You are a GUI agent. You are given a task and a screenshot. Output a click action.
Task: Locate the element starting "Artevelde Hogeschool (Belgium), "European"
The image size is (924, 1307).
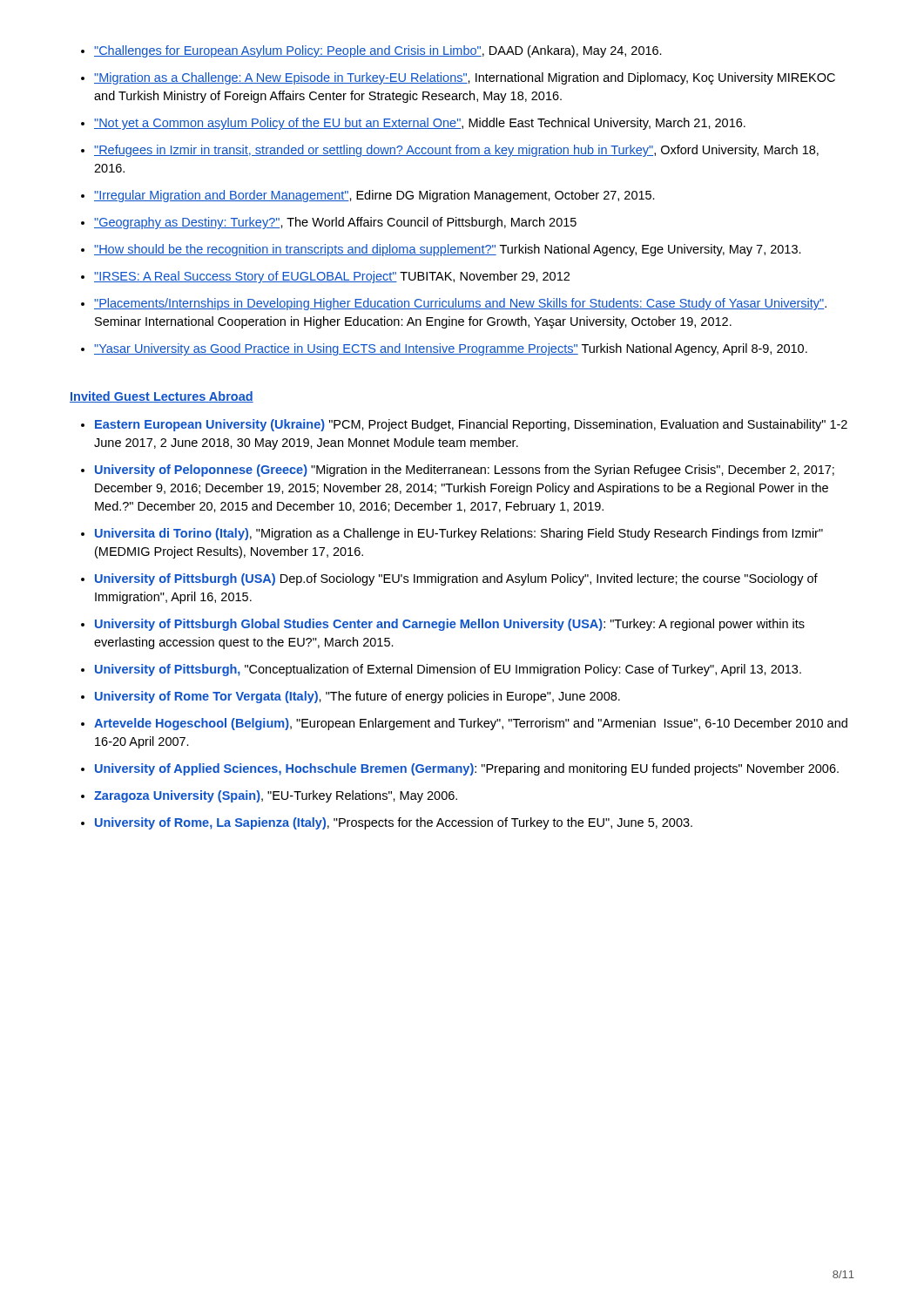[471, 733]
